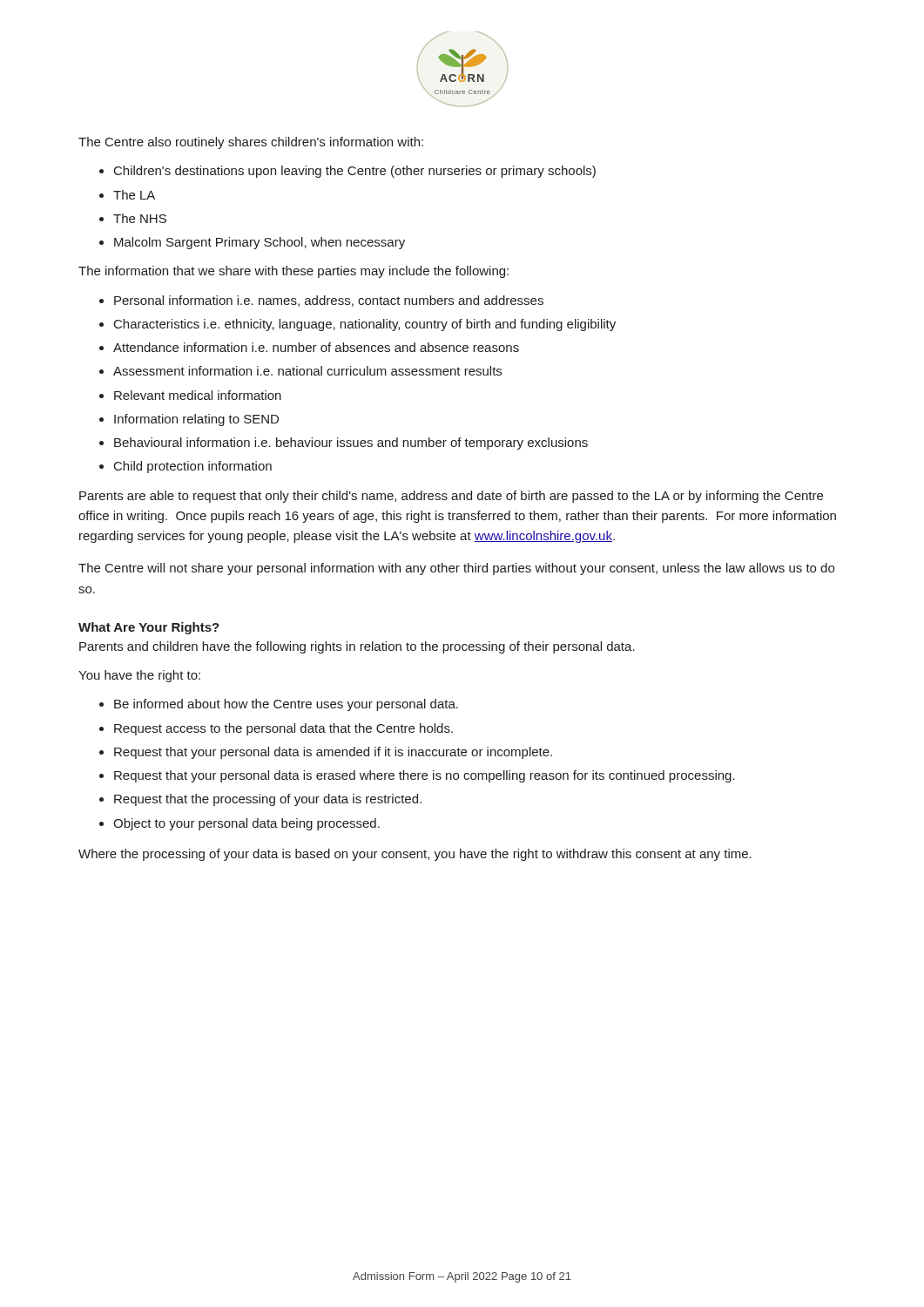Click the passage that begins "Request access to"
The image size is (924, 1307).
click(283, 728)
